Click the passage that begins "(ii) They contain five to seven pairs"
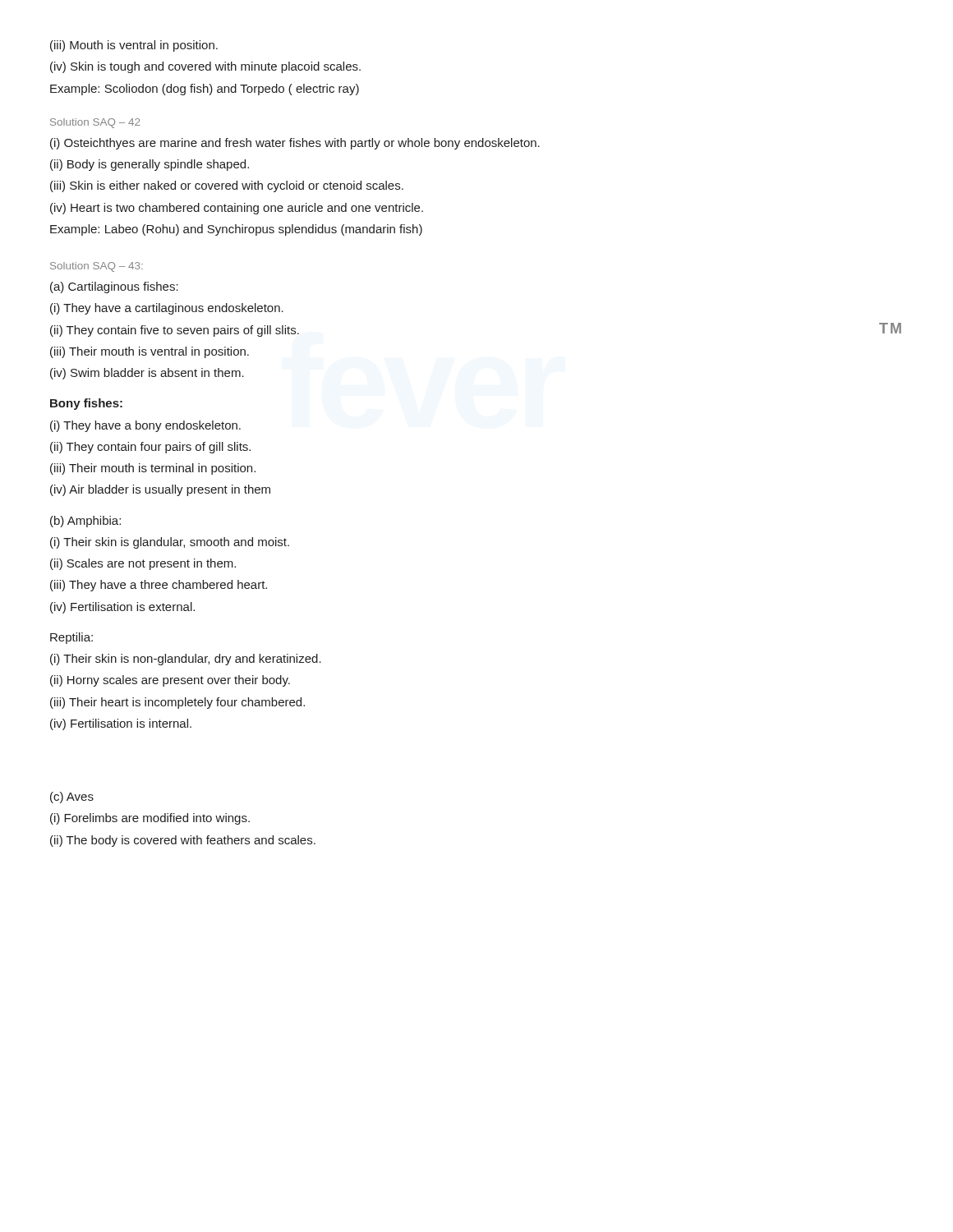This screenshot has height=1232, width=953. (x=174, y=329)
